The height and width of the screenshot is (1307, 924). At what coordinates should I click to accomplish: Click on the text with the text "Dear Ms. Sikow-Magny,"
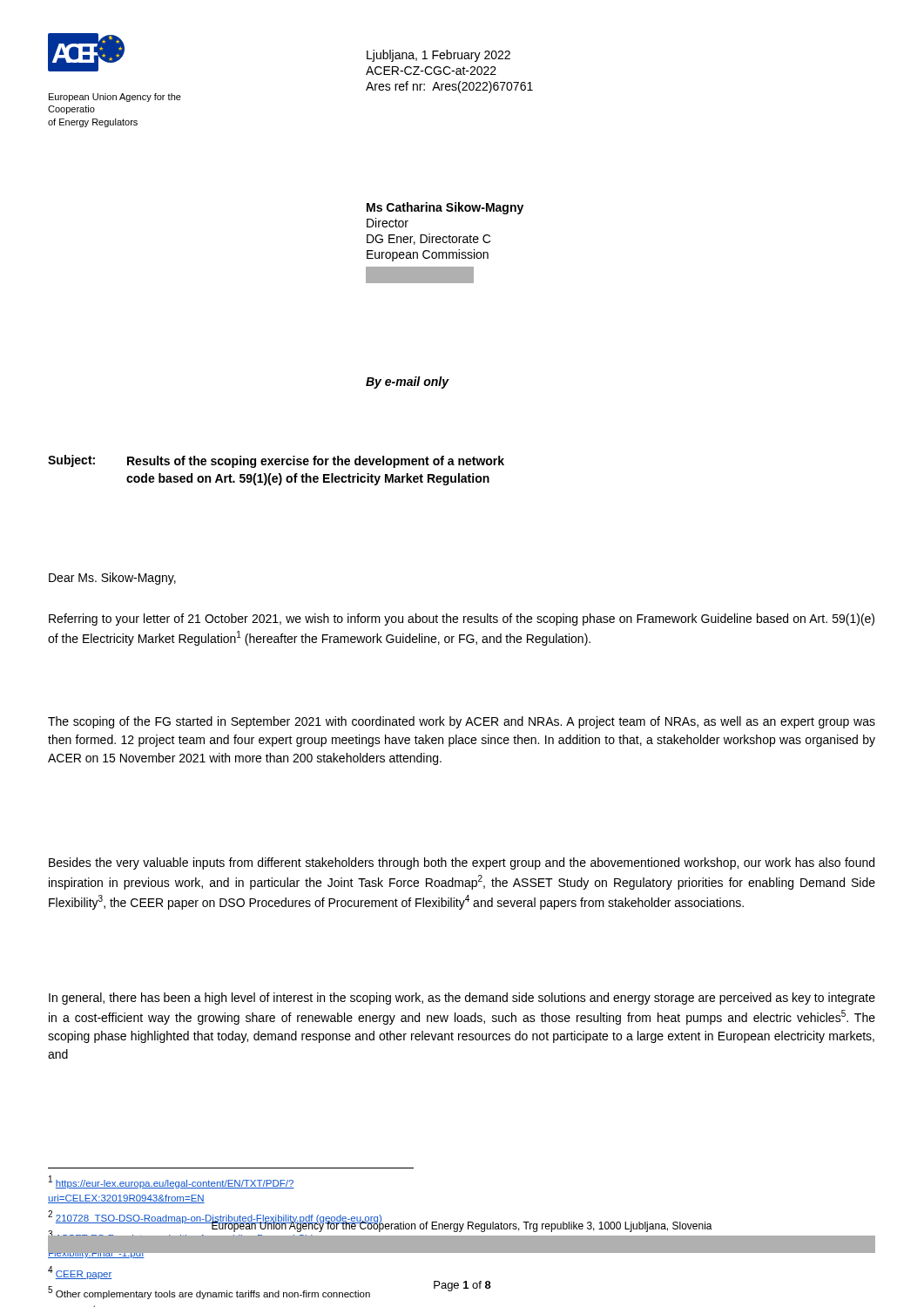click(x=112, y=578)
